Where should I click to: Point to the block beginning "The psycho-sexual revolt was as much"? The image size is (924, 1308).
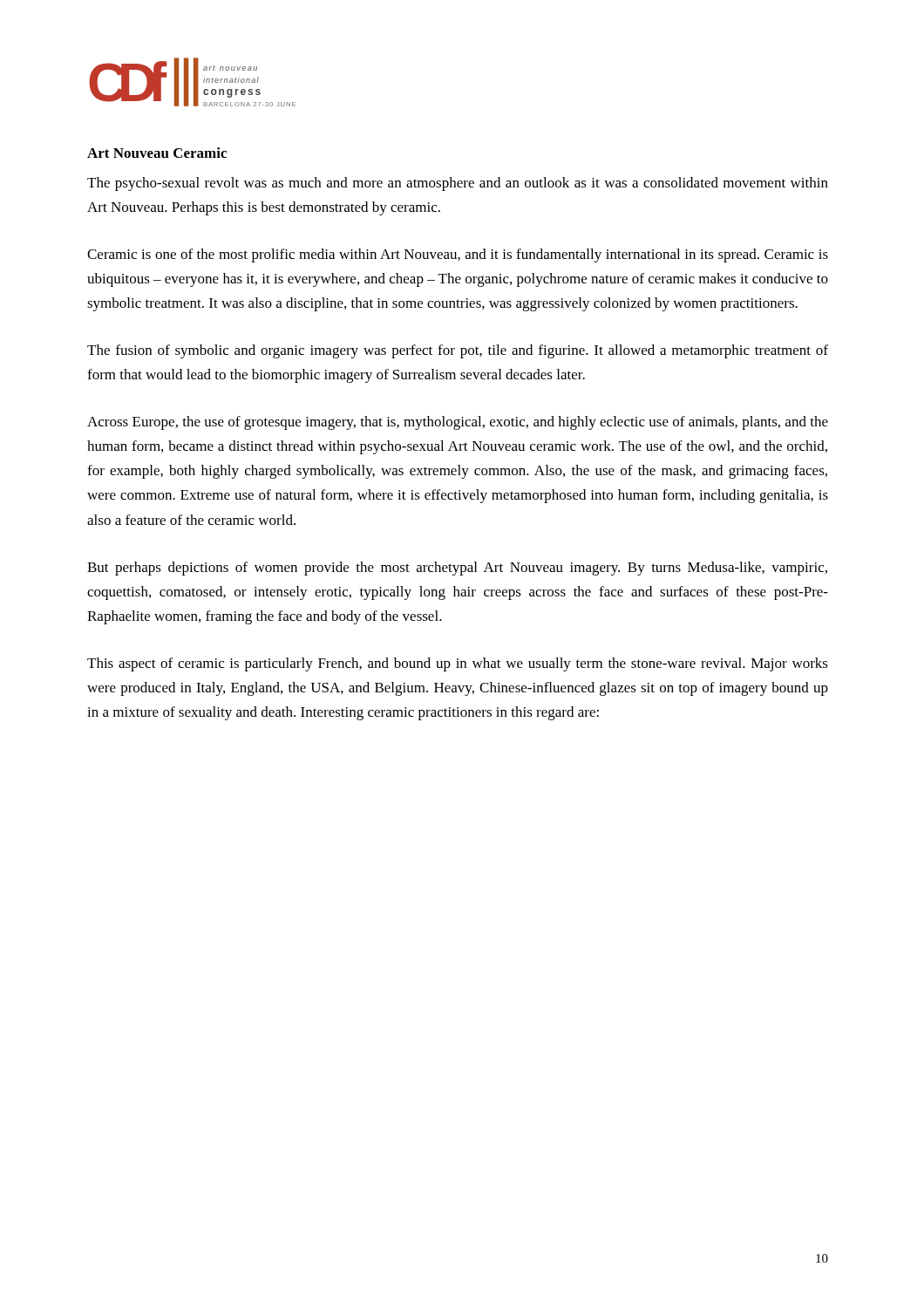[x=458, y=195]
